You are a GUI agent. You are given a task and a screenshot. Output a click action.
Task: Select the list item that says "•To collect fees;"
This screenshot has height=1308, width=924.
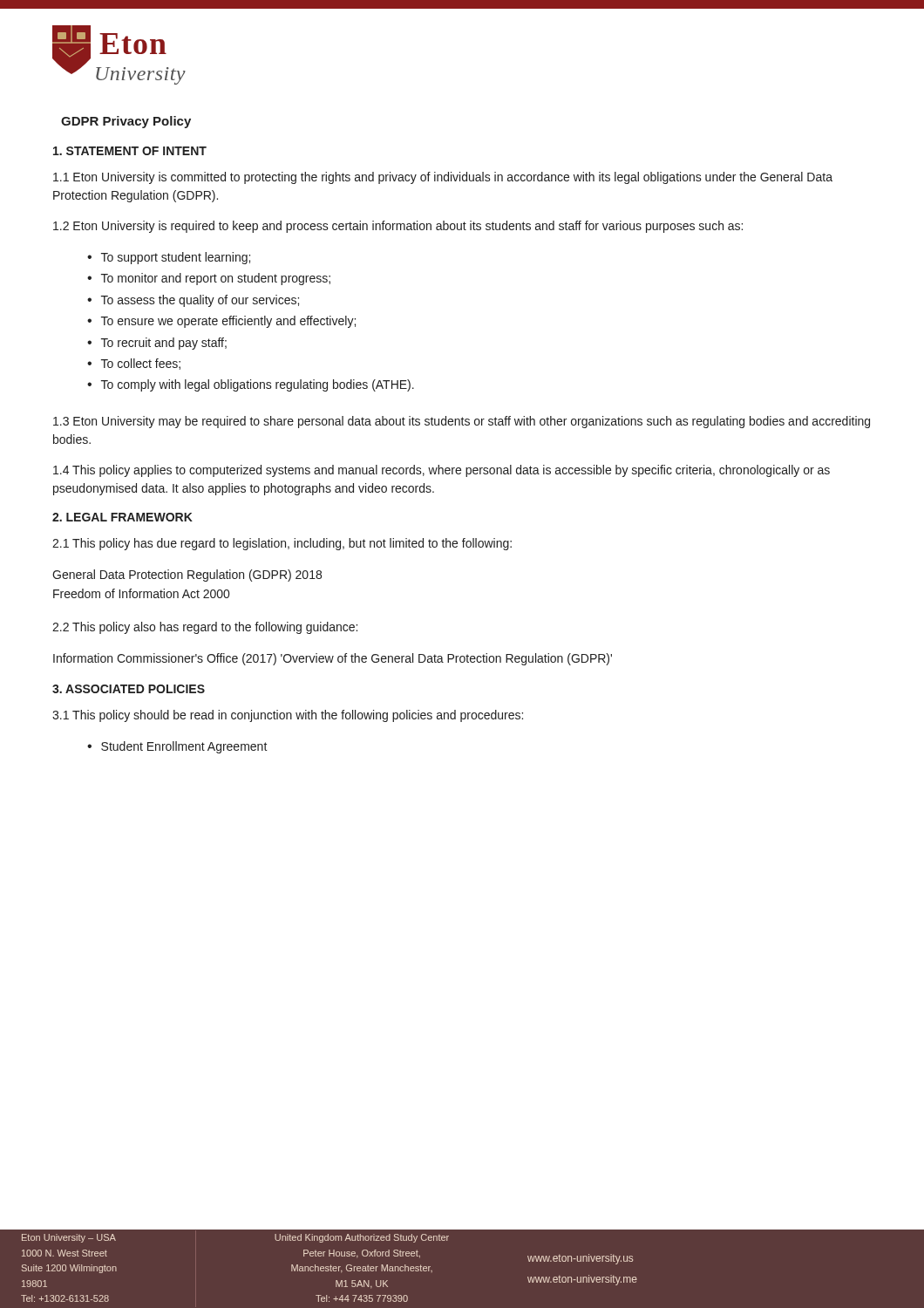click(134, 364)
